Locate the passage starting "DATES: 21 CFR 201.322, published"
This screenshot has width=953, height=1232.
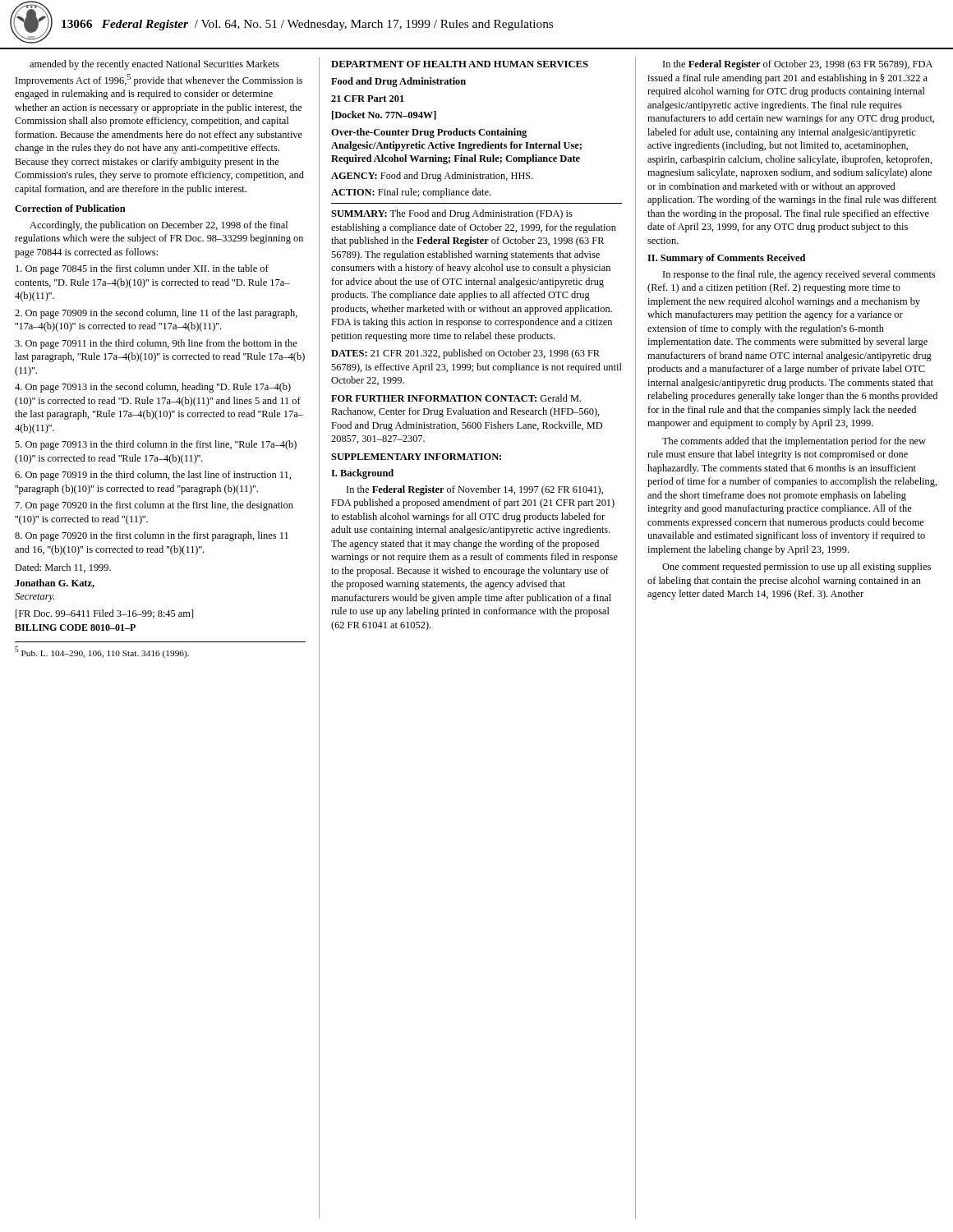point(476,367)
